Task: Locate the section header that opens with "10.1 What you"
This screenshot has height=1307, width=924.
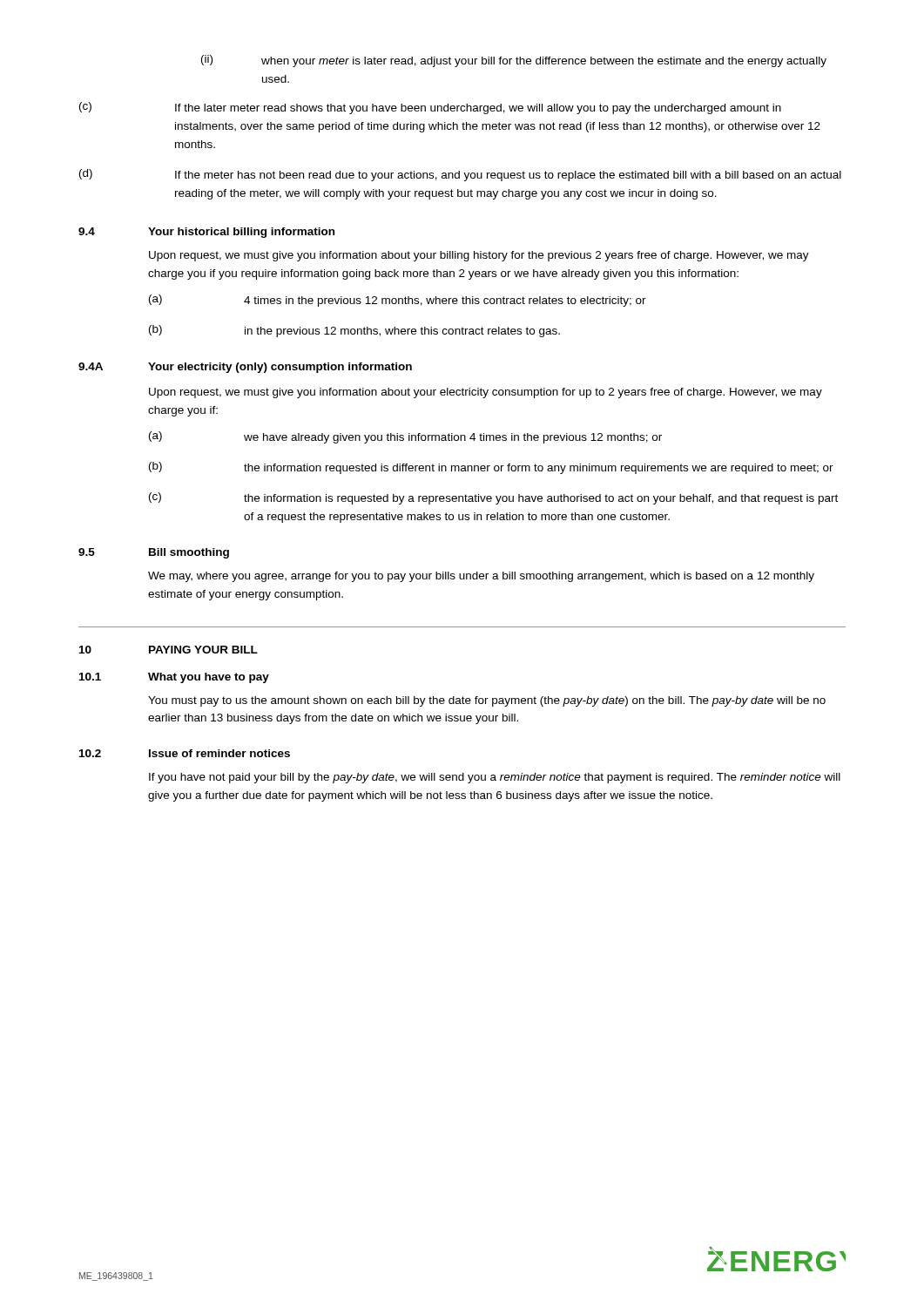Action: (x=174, y=676)
